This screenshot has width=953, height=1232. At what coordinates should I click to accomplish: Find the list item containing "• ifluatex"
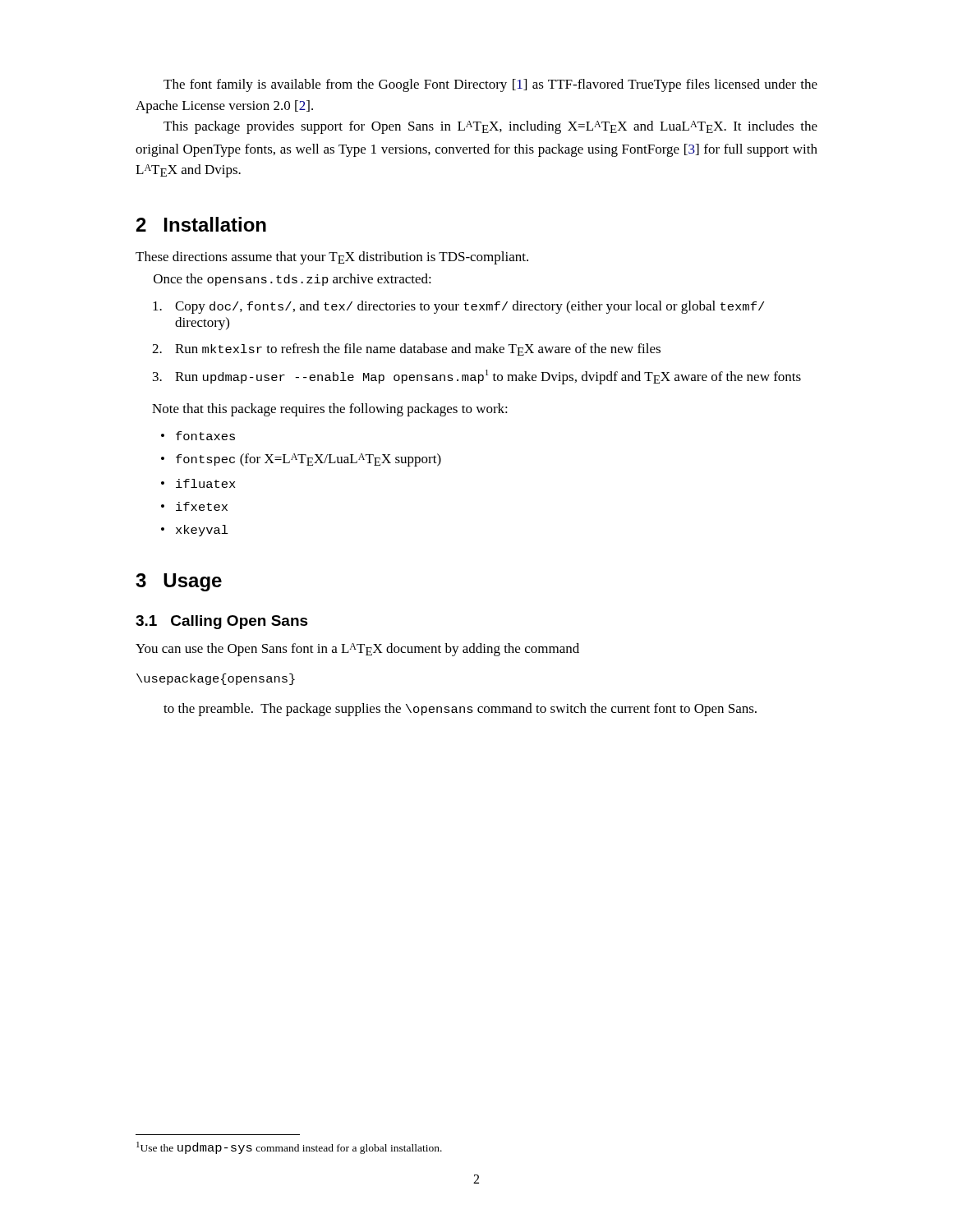pyautogui.click(x=198, y=484)
